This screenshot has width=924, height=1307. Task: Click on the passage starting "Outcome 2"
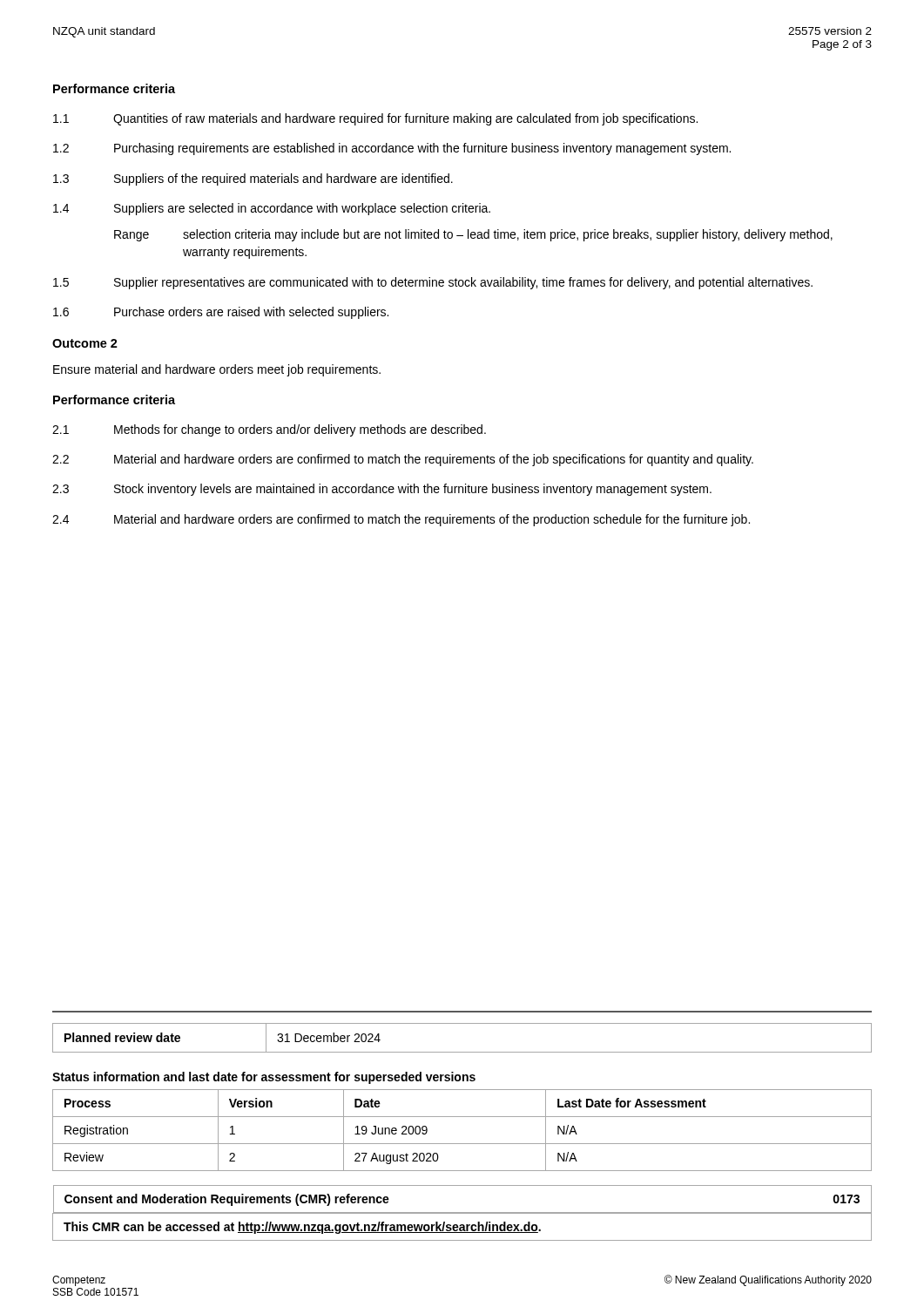85,344
